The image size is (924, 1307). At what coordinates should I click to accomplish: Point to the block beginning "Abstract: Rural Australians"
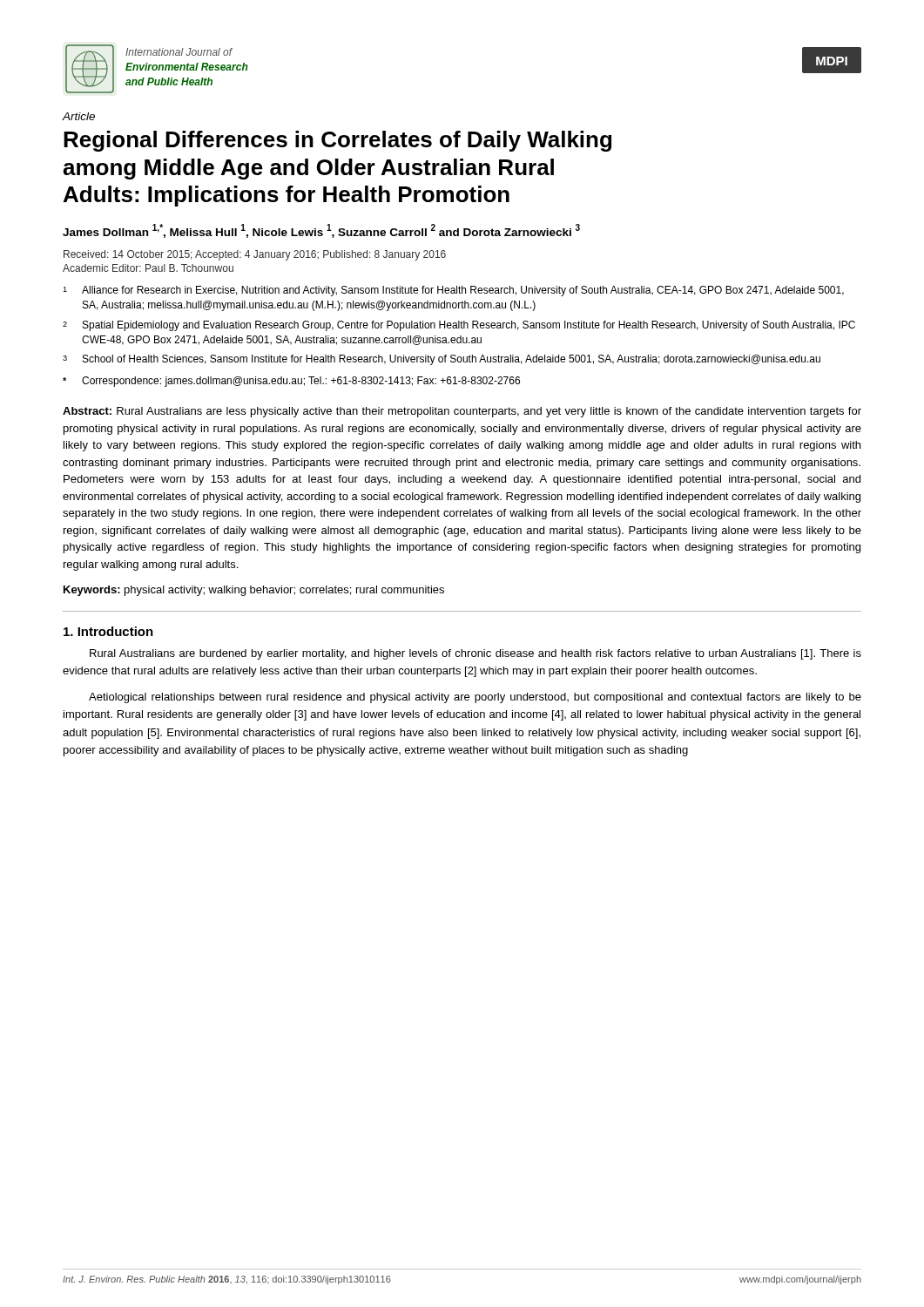(462, 488)
